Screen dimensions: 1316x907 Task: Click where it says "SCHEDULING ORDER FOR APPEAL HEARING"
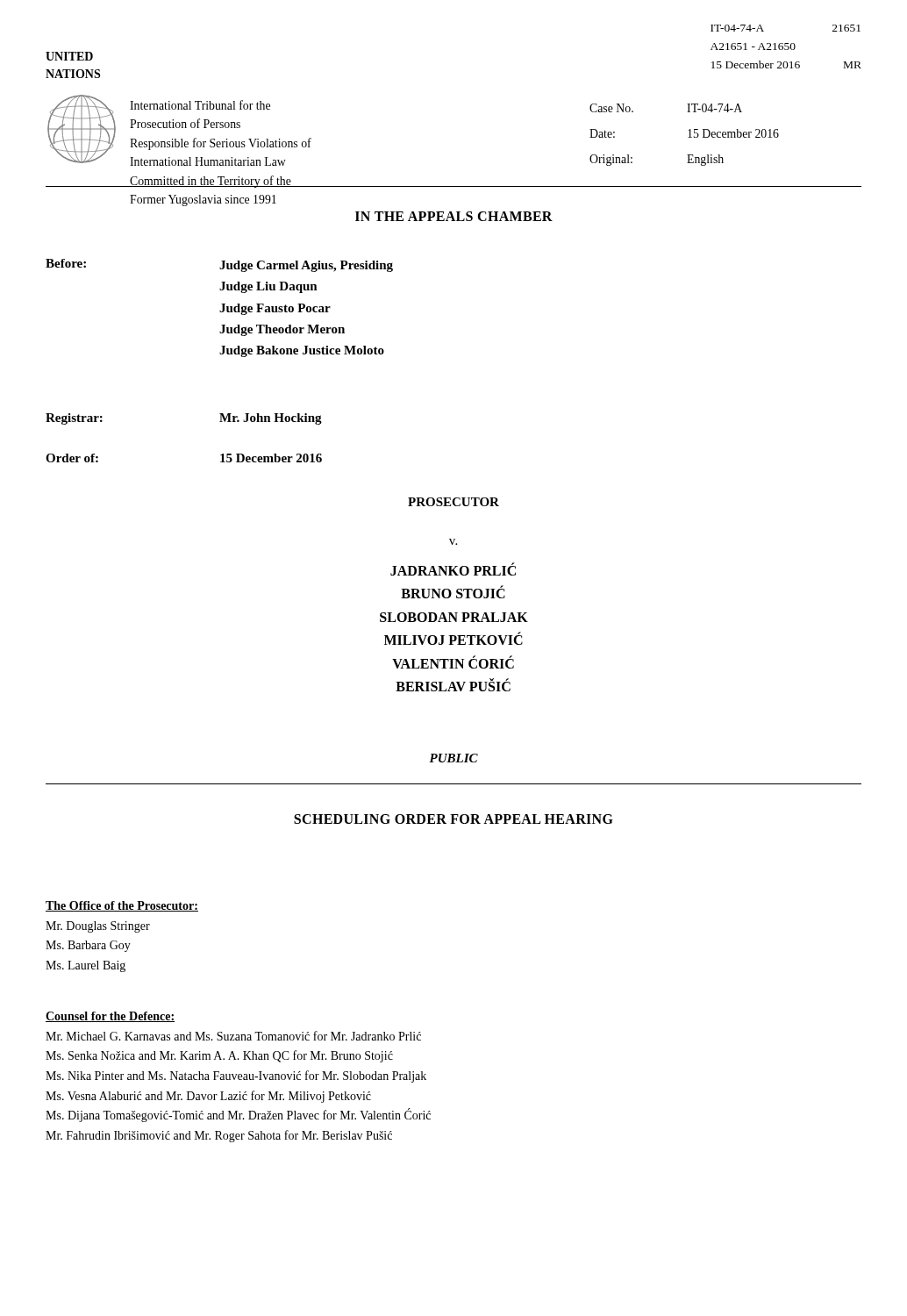(x=454, y=819)
